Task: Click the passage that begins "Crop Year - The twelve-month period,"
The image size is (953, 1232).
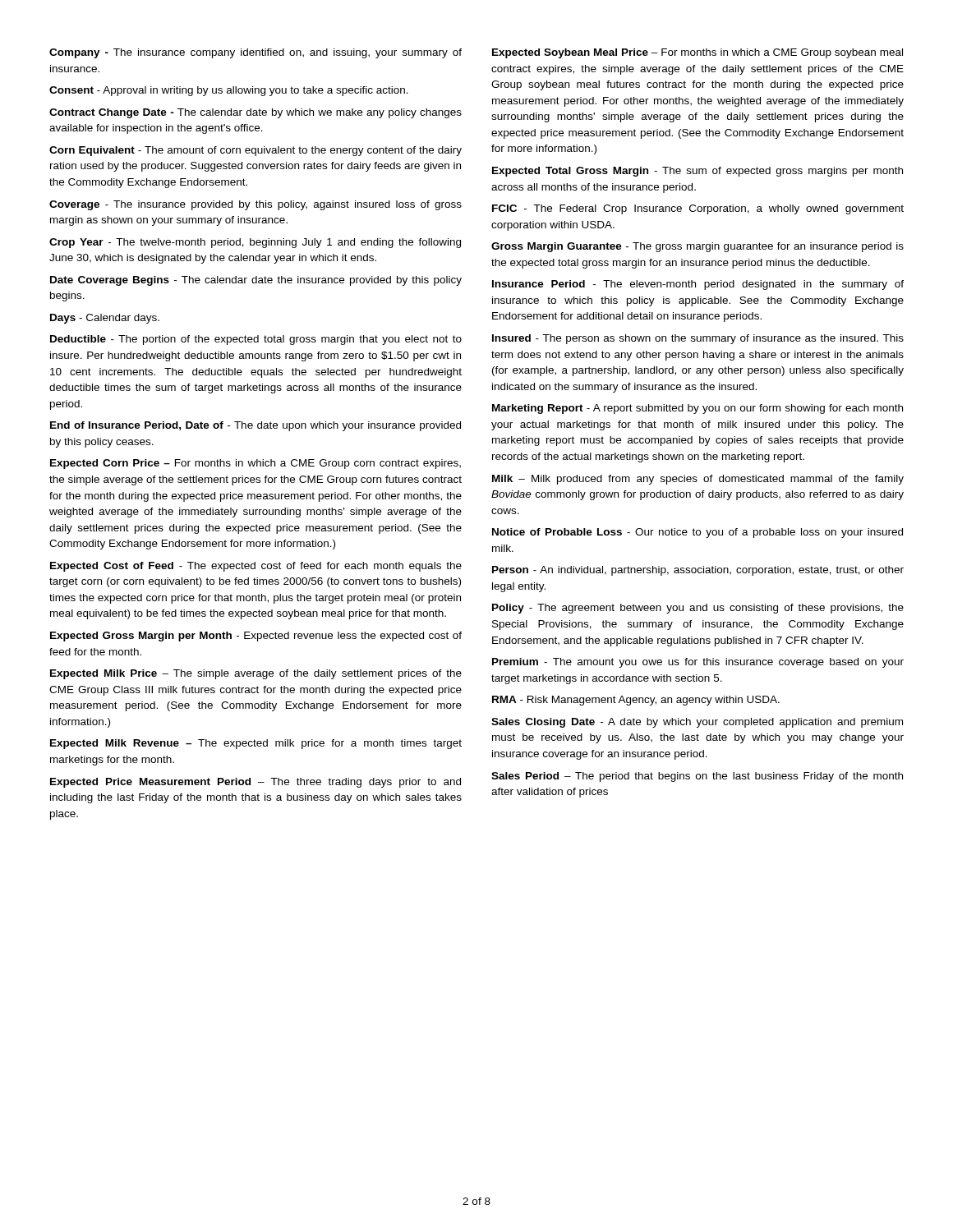Action: point(255,250)
